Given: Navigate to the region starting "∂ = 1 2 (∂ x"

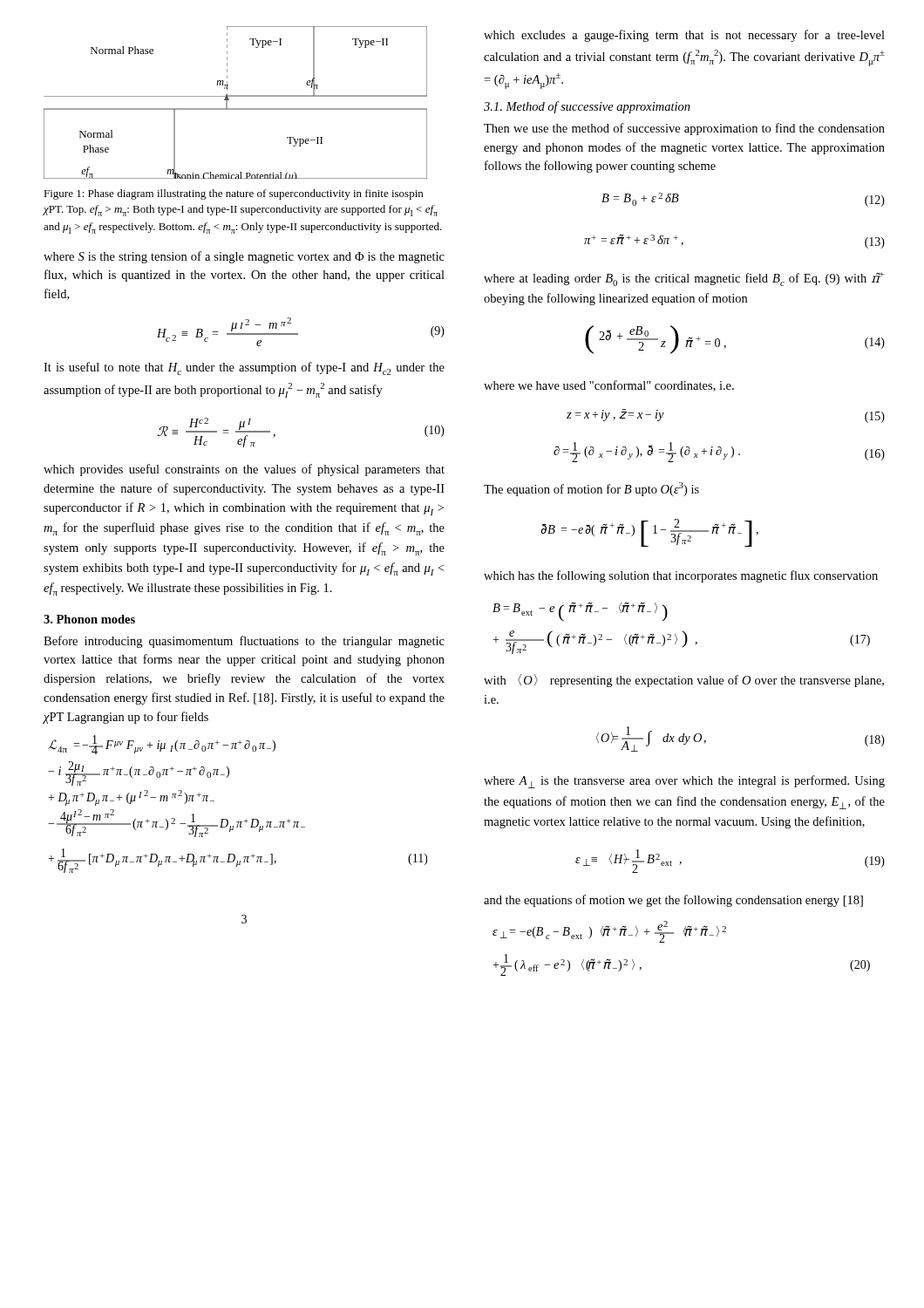Looking at the screenshot, I should tap(717, 452).
